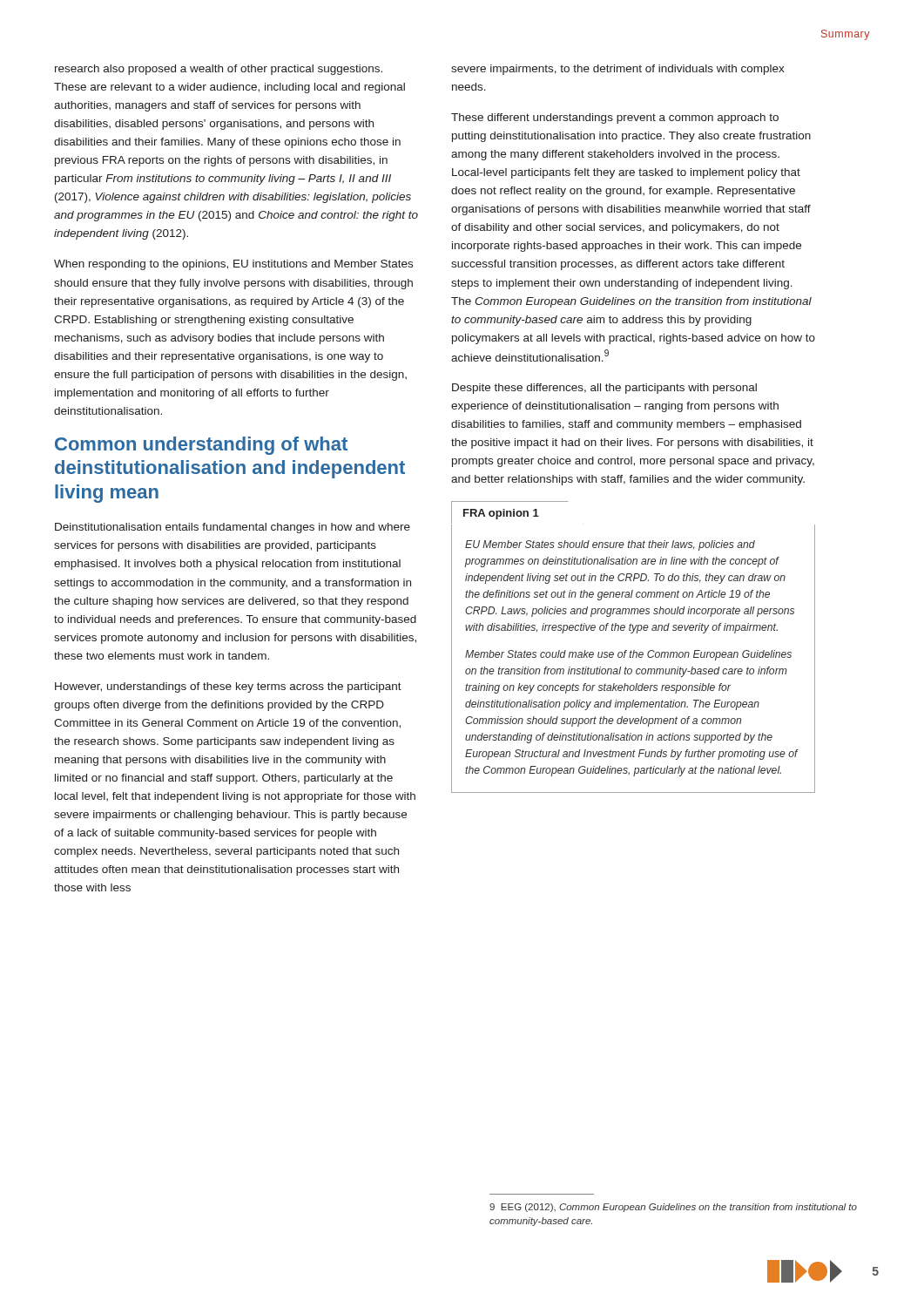The image size is (924, 1307).
Task: Navigate to the text starting "When responding to the opinions, EU"
Action: coord(234,337)
